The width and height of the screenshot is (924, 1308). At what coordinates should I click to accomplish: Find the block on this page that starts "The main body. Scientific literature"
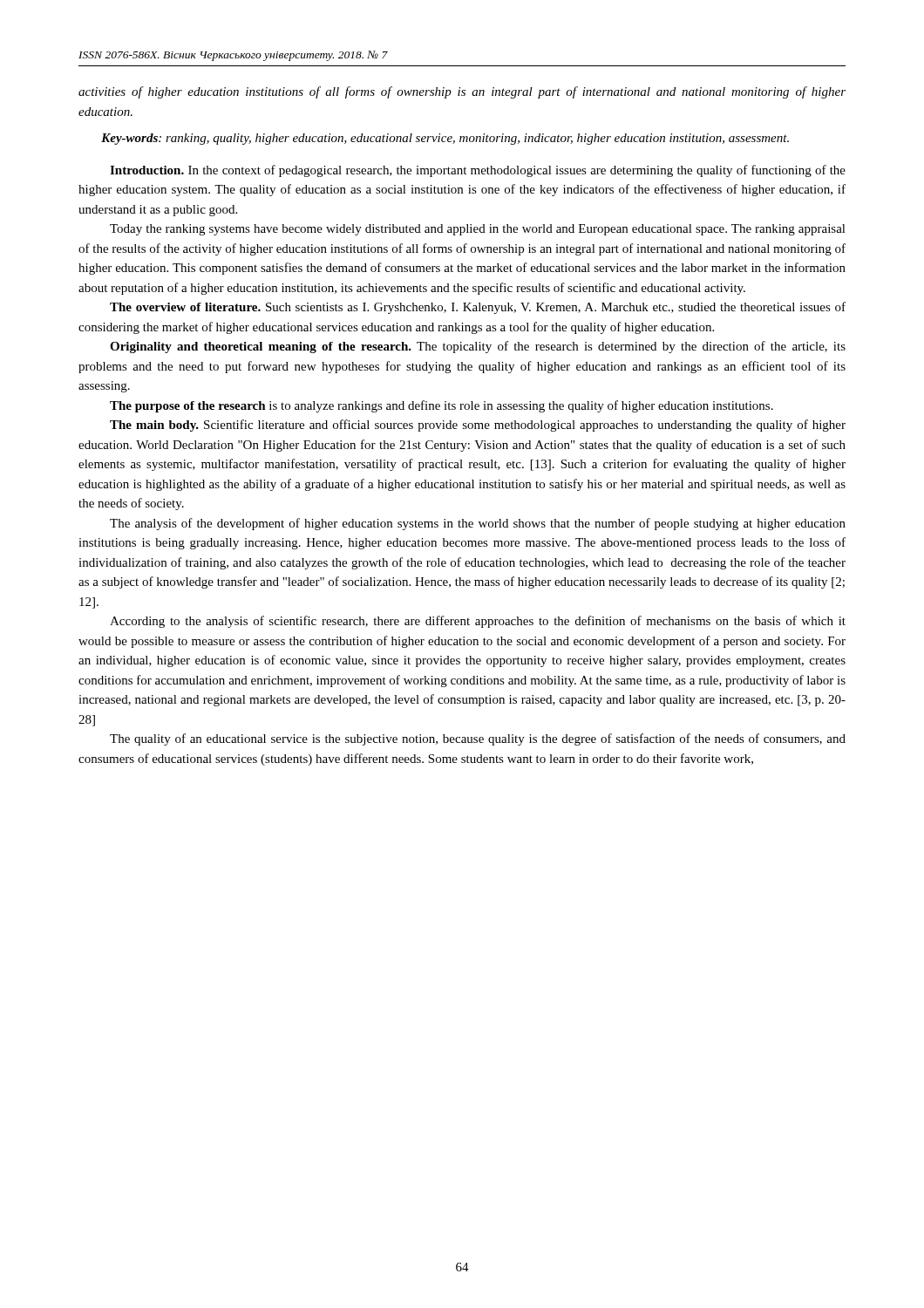pos(462,464)
